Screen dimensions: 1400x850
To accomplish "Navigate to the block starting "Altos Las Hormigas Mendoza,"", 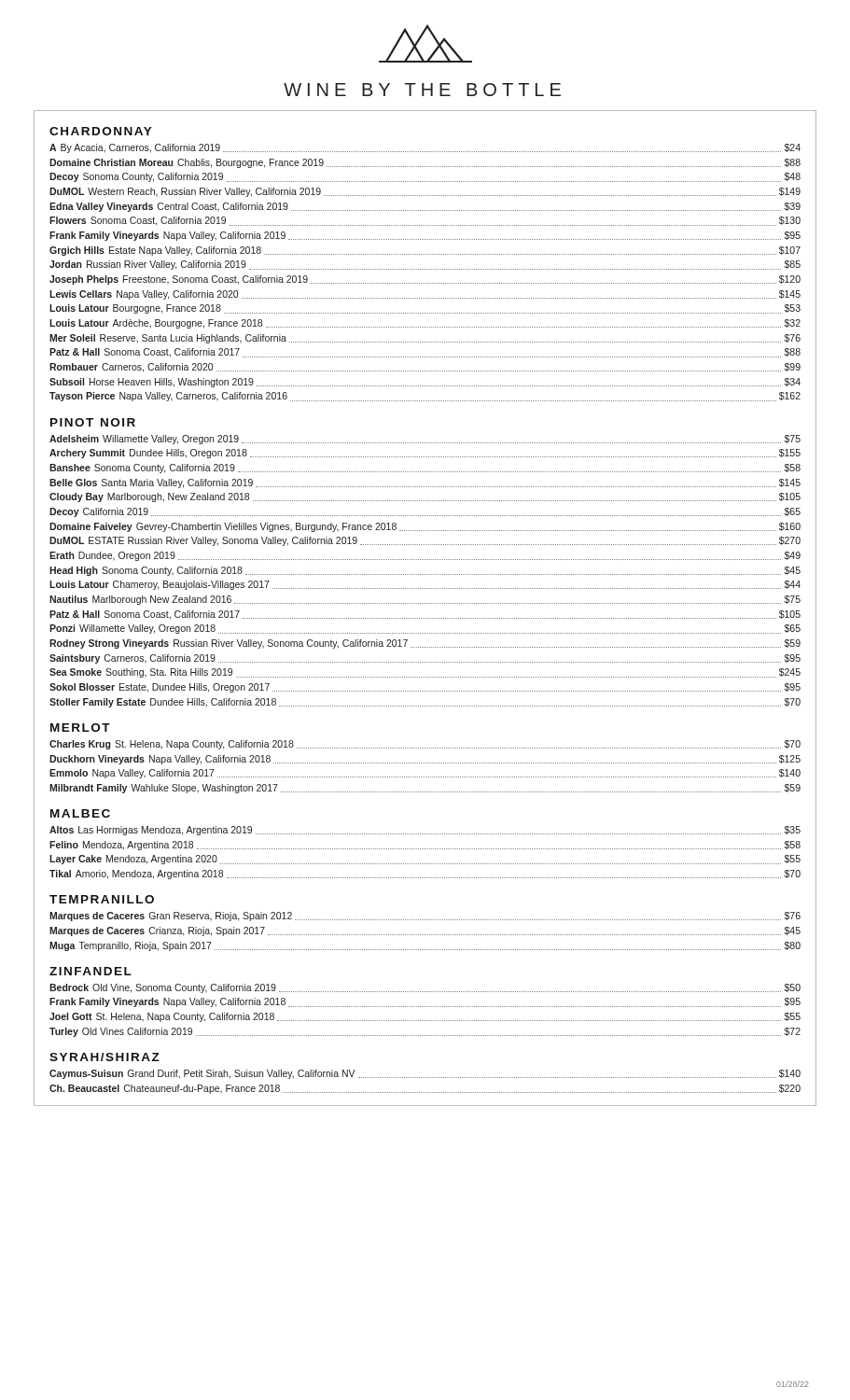I will (425, 830).
